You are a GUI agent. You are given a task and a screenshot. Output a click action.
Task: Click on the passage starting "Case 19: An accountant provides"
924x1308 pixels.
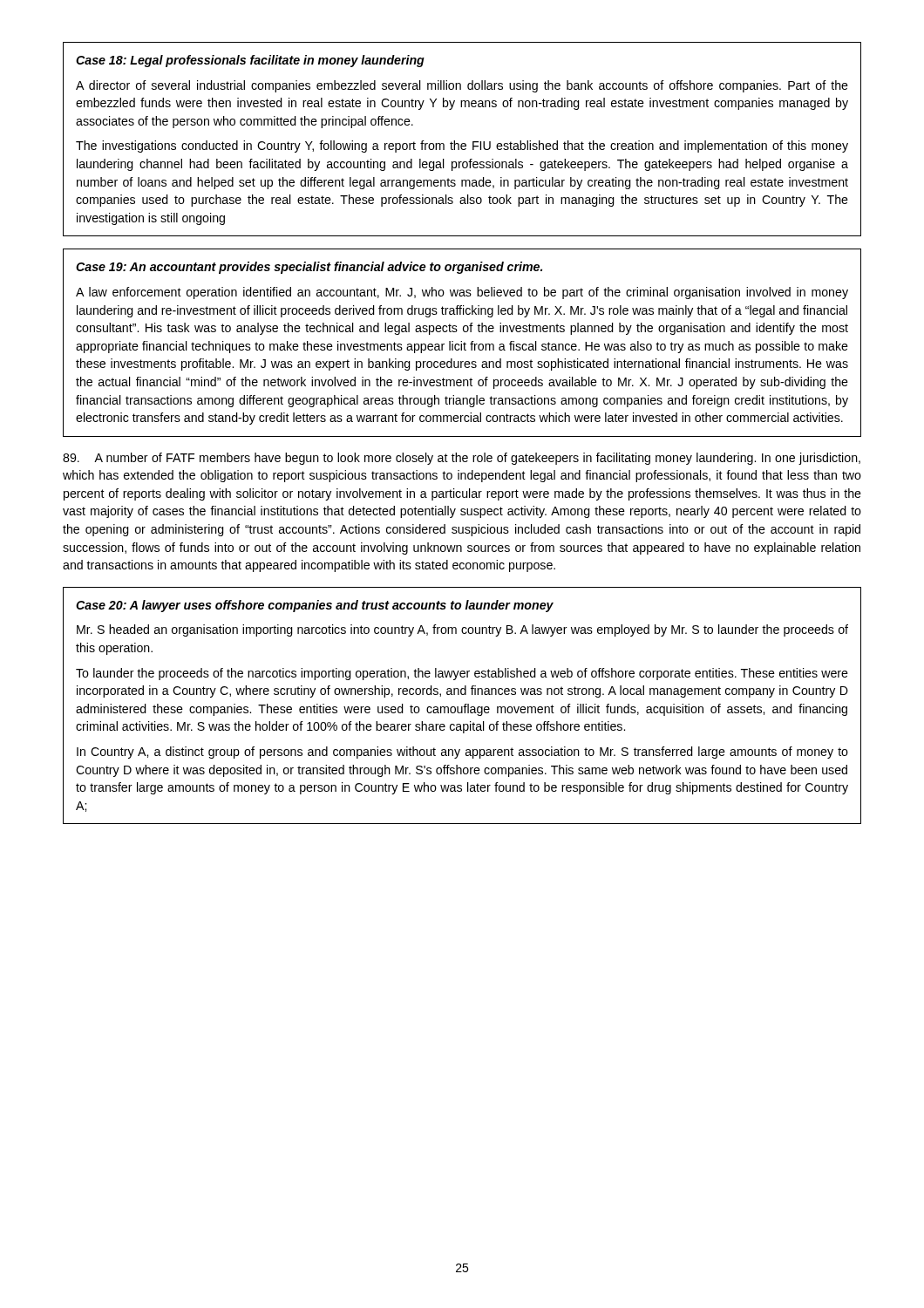462,343
